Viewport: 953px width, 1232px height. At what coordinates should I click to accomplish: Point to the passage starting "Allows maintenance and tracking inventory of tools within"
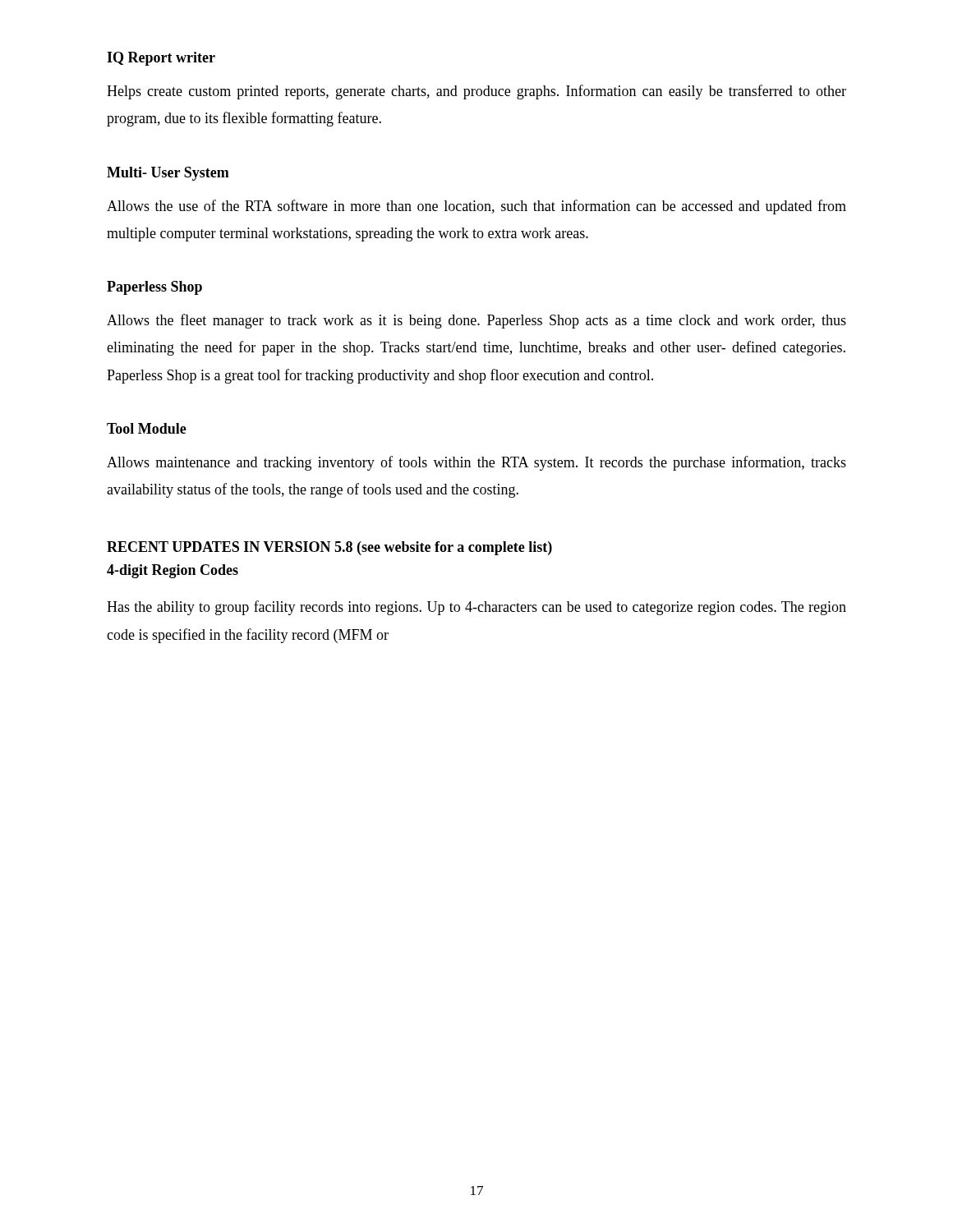[476, 476]
